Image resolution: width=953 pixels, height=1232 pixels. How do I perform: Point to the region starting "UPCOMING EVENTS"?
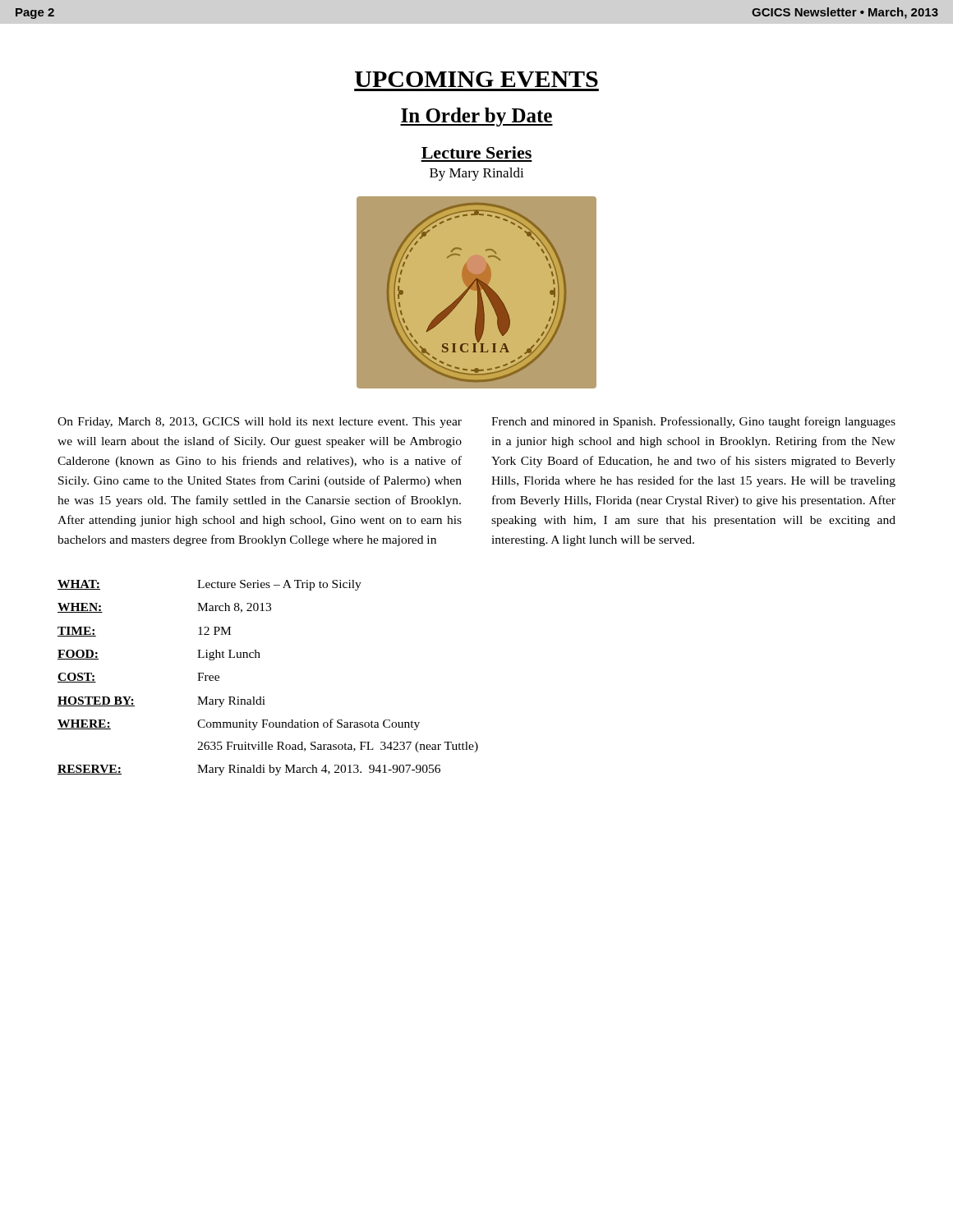click(476, 78)
